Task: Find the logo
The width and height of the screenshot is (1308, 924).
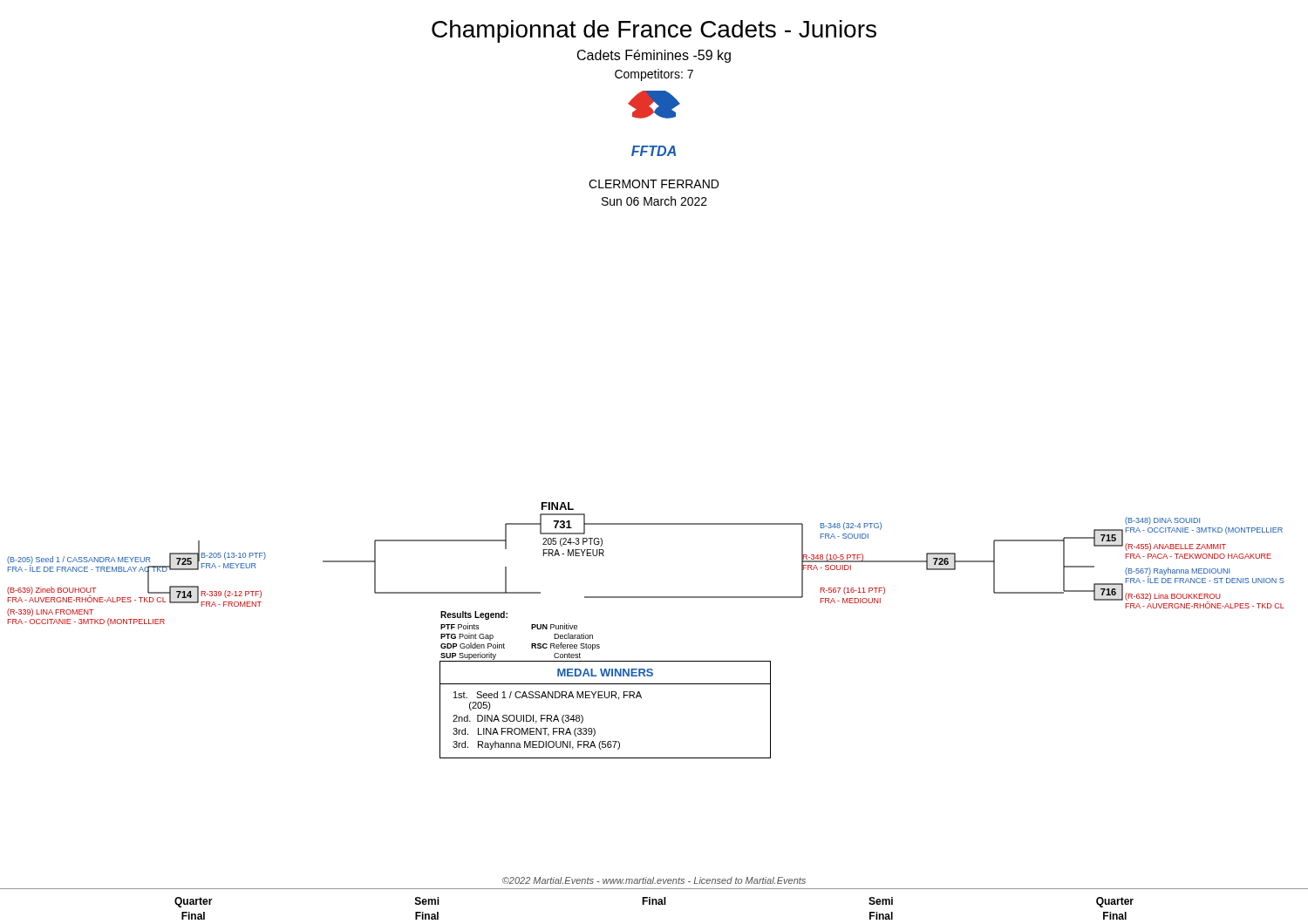Action: (654, 132)
